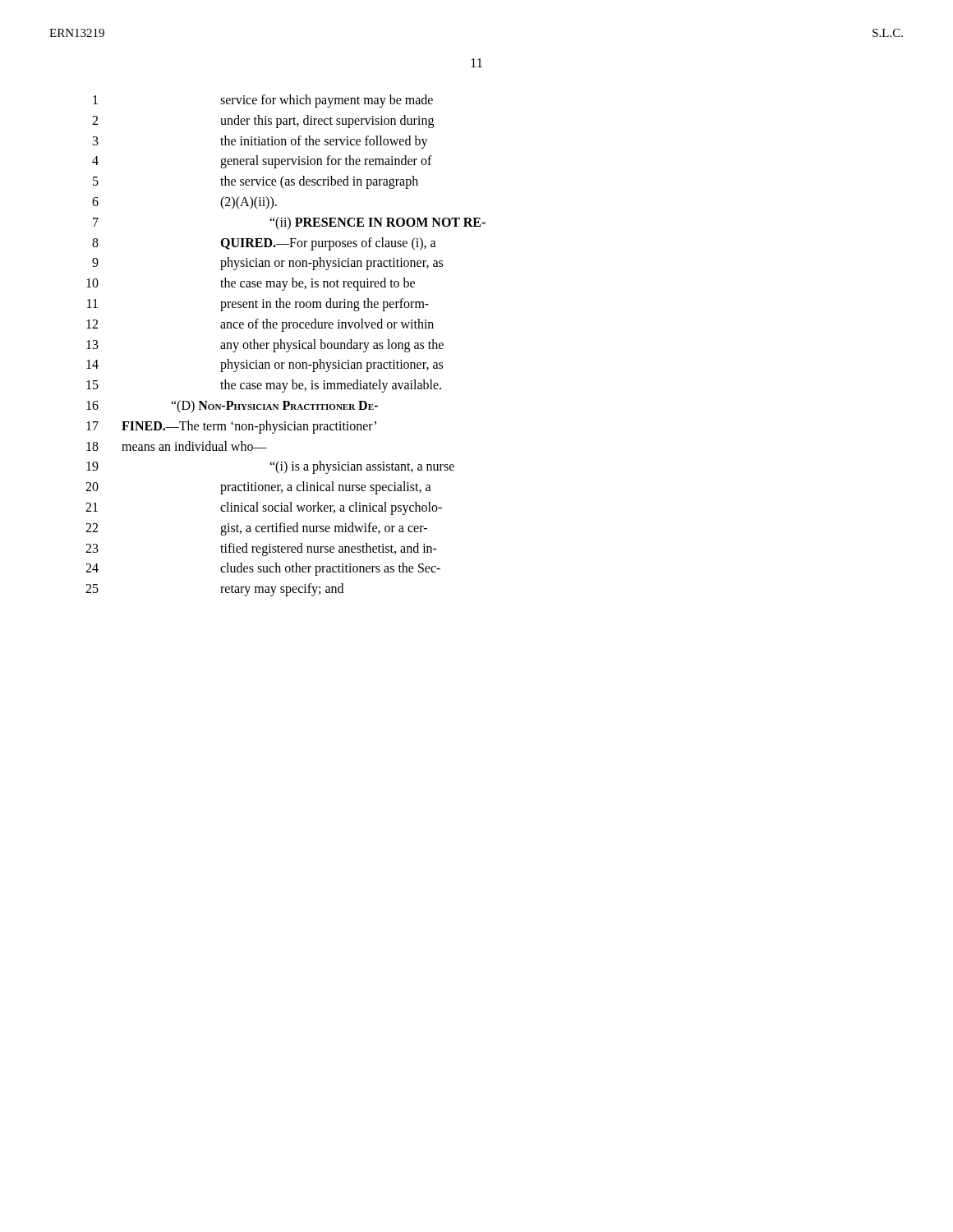Point to "25 retary may specify; and"

click(x=88, y=590)
